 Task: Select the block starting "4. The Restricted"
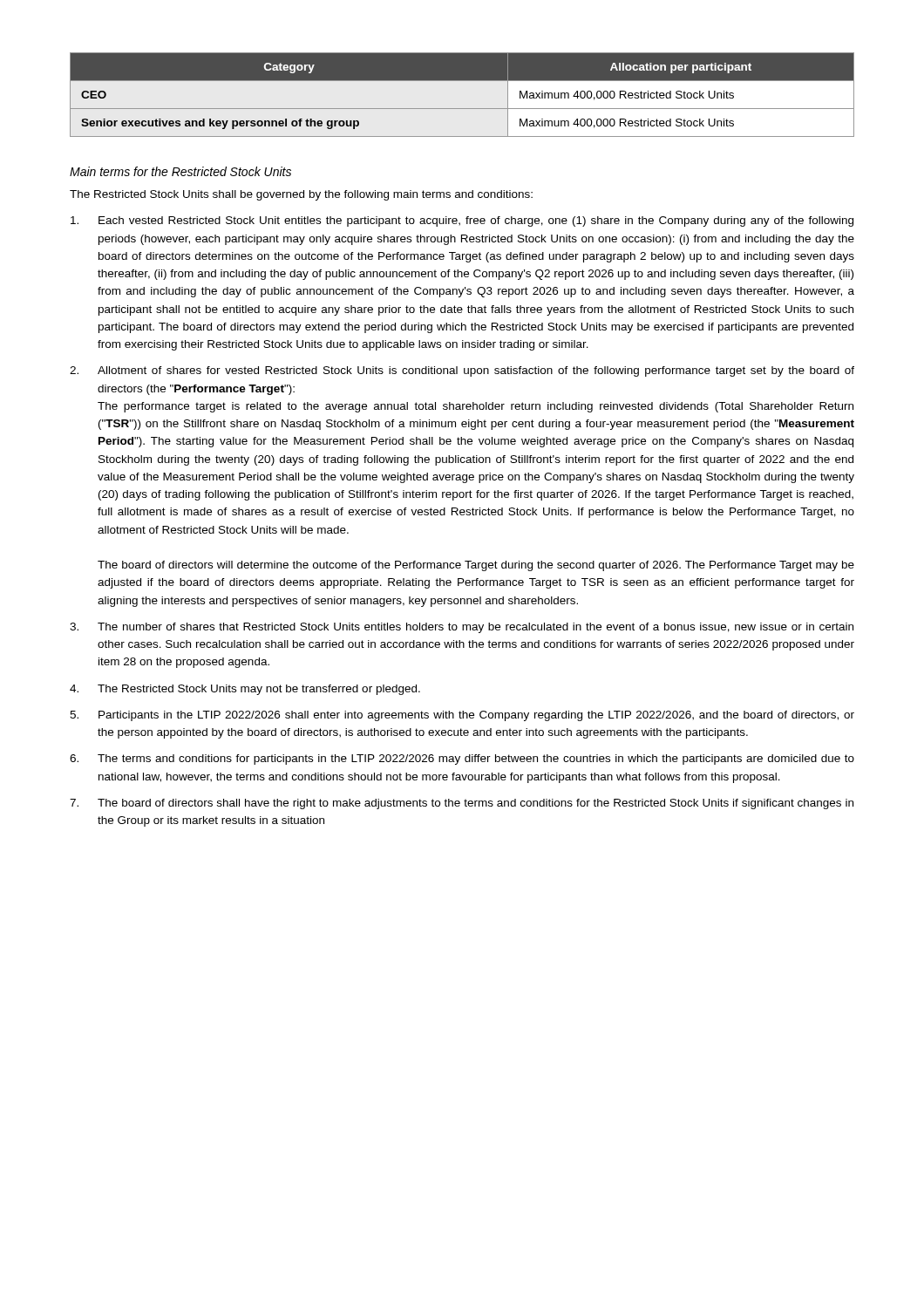point(245,690)
